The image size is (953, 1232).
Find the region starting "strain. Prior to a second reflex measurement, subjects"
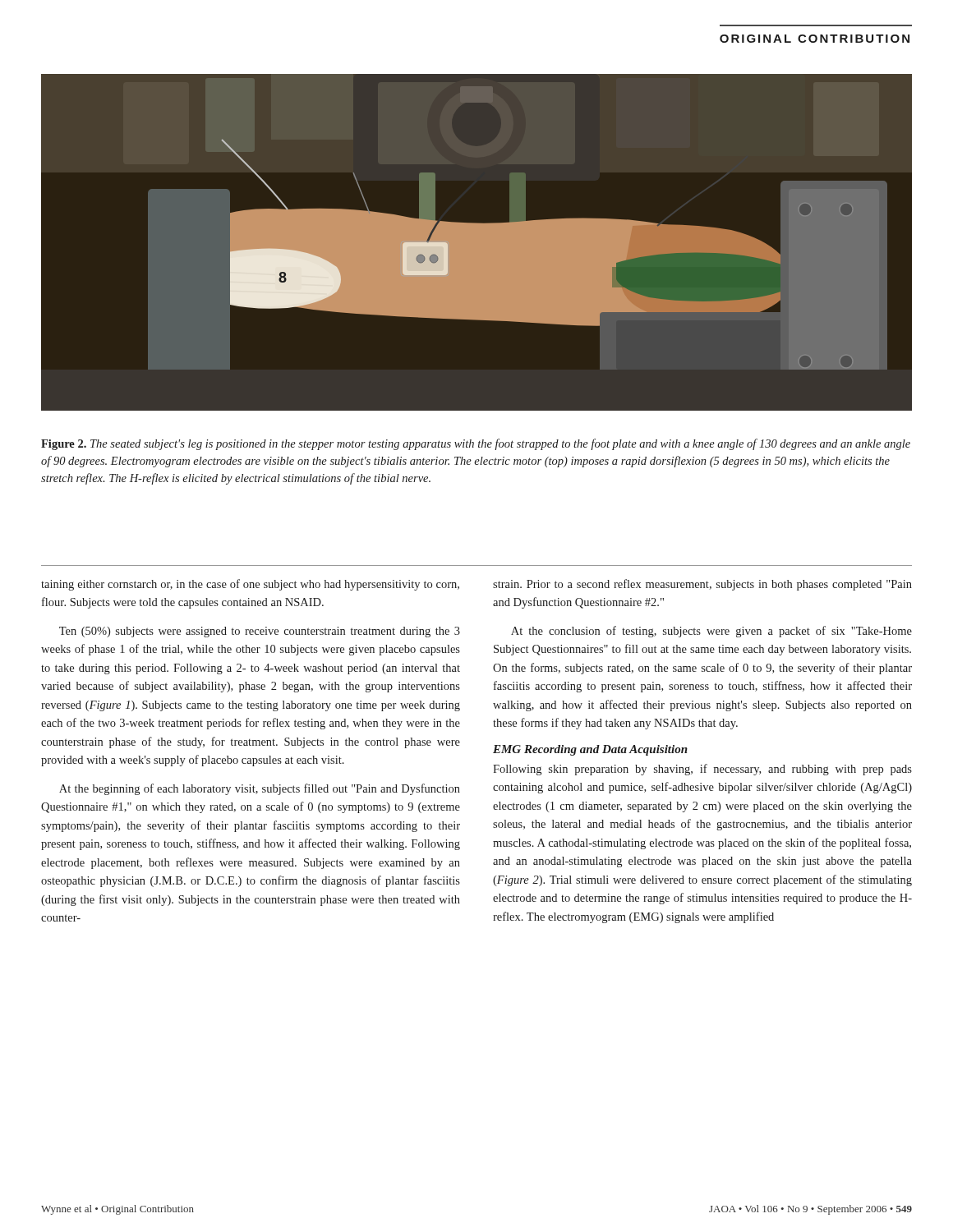pos(702,593)
